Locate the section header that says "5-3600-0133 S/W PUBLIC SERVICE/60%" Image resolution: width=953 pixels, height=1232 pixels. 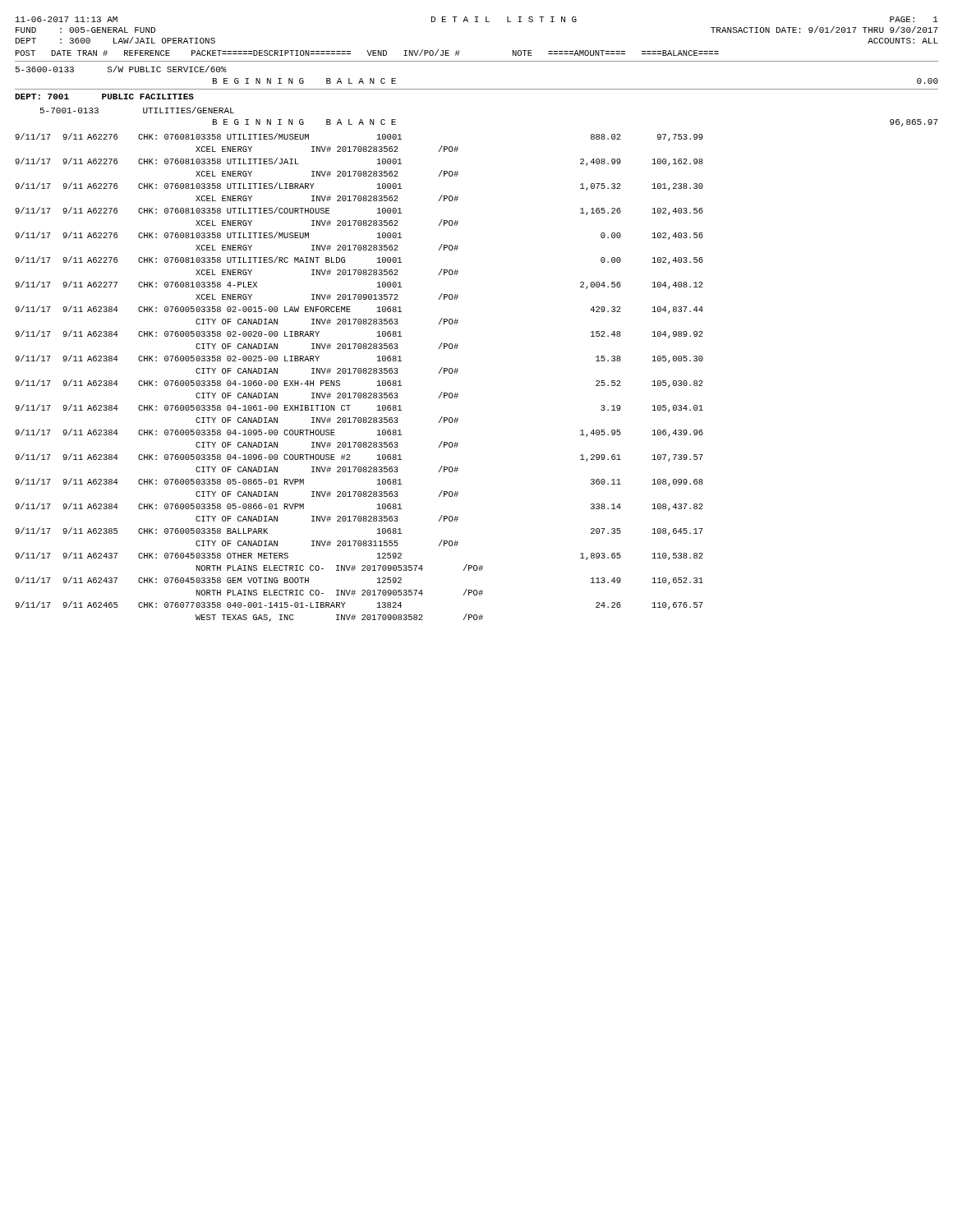click(x=121, y=70)
